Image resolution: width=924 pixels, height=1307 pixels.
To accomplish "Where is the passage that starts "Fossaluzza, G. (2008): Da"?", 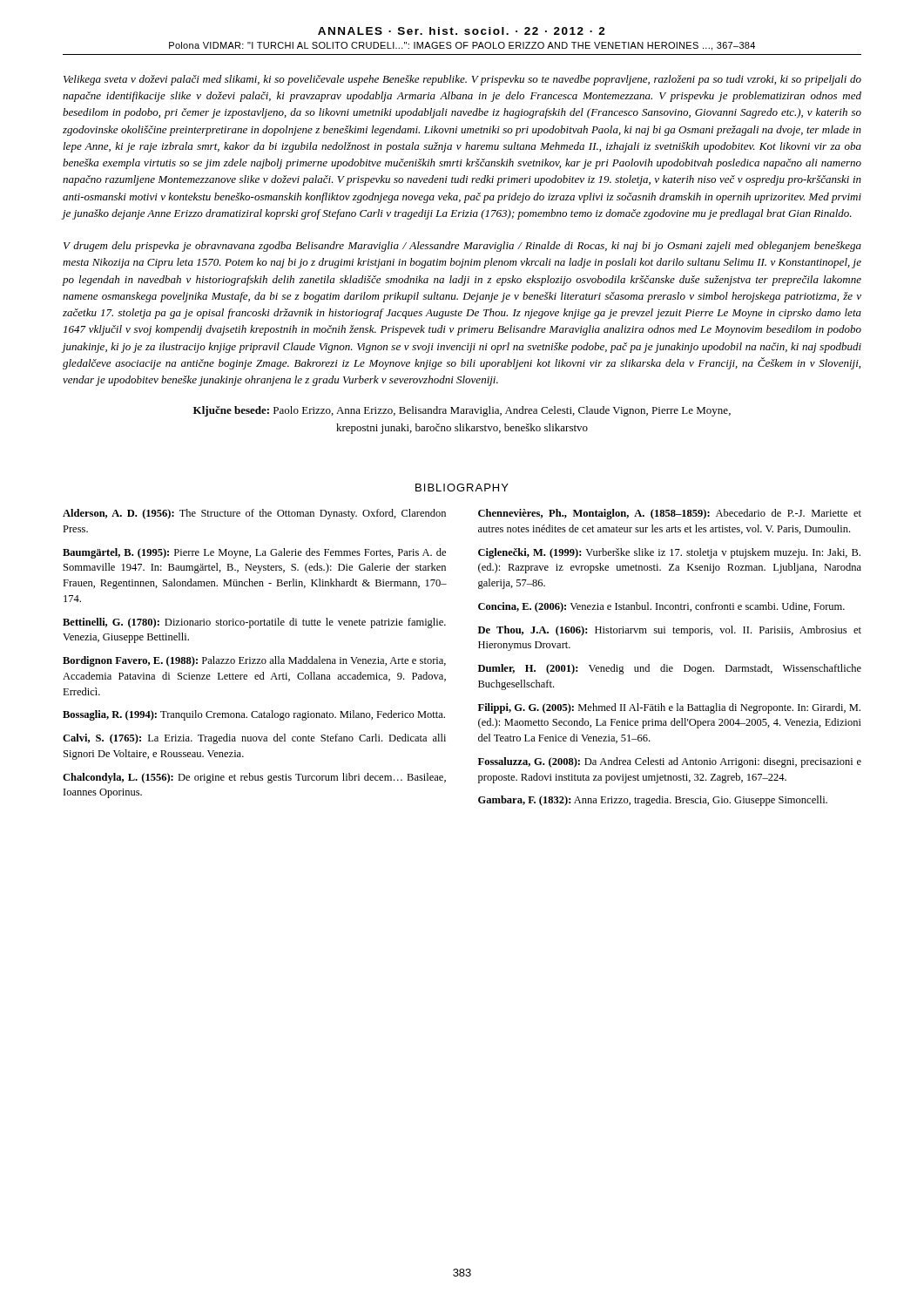I will tap(669, 769).
